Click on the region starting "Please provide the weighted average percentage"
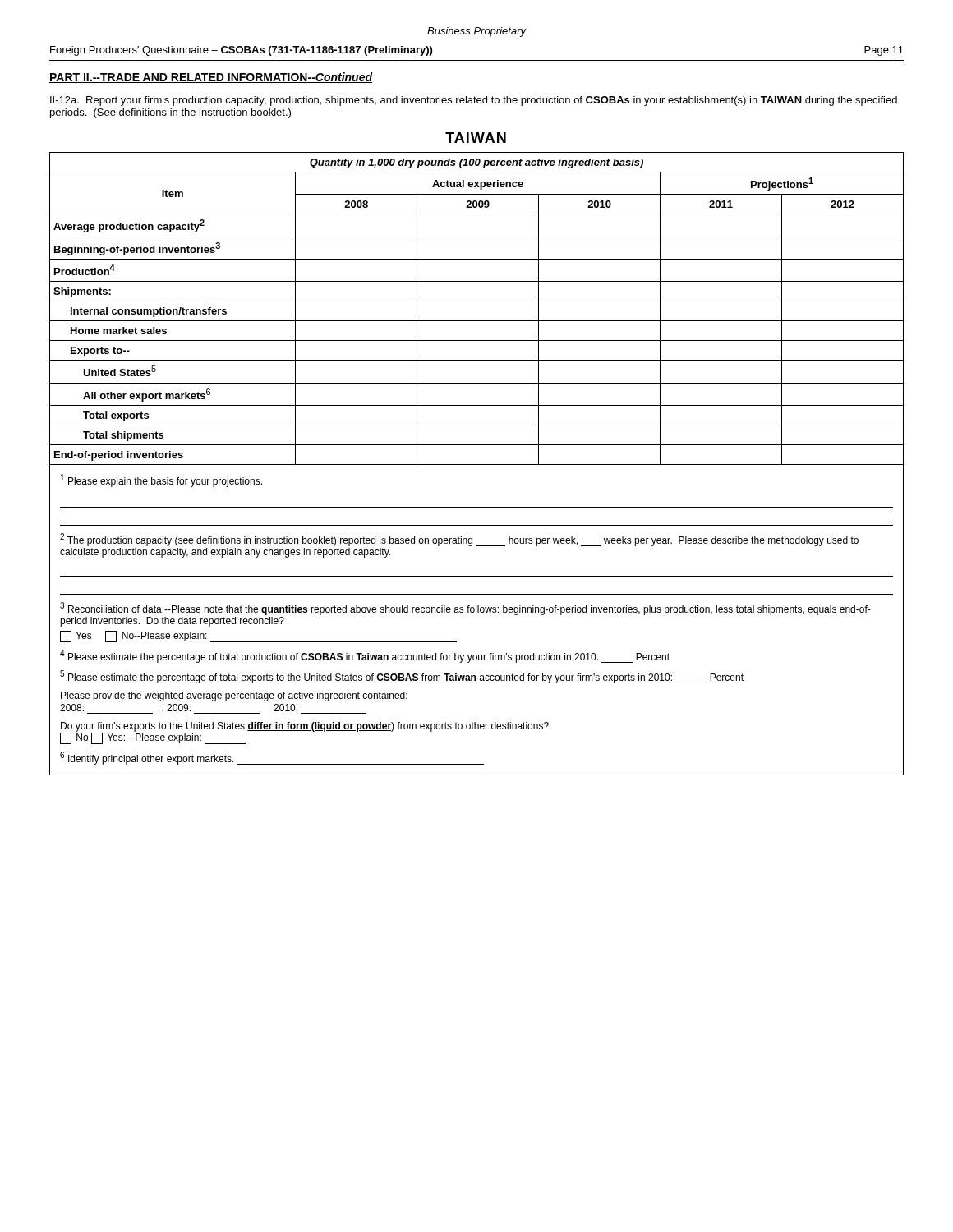This screenshot has height=1232, width=953. click(x=234, y=702)
